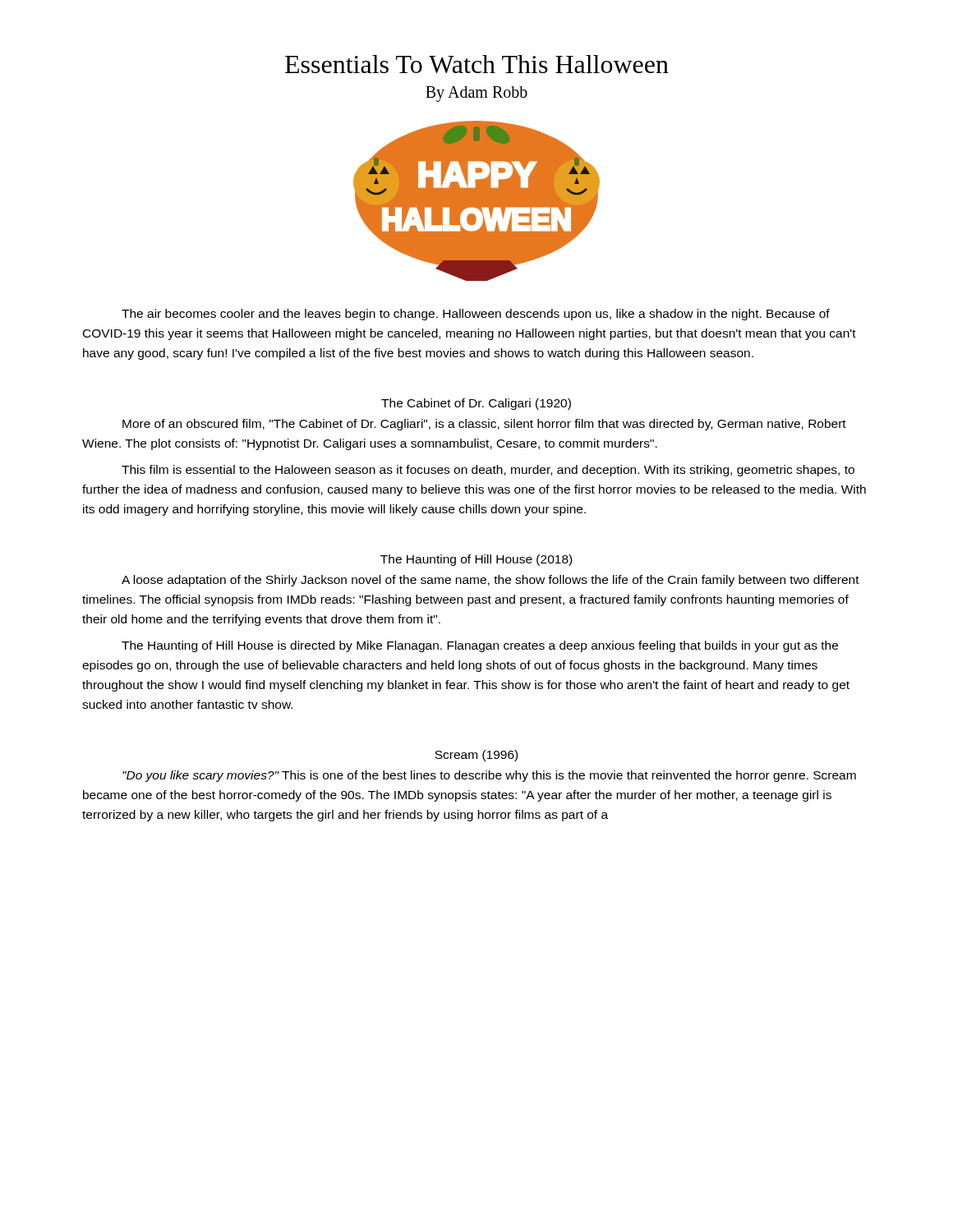953x1232 pixels.
Task: Find the passage starting "The air becomes cooler and"
Action: point(476,334)
